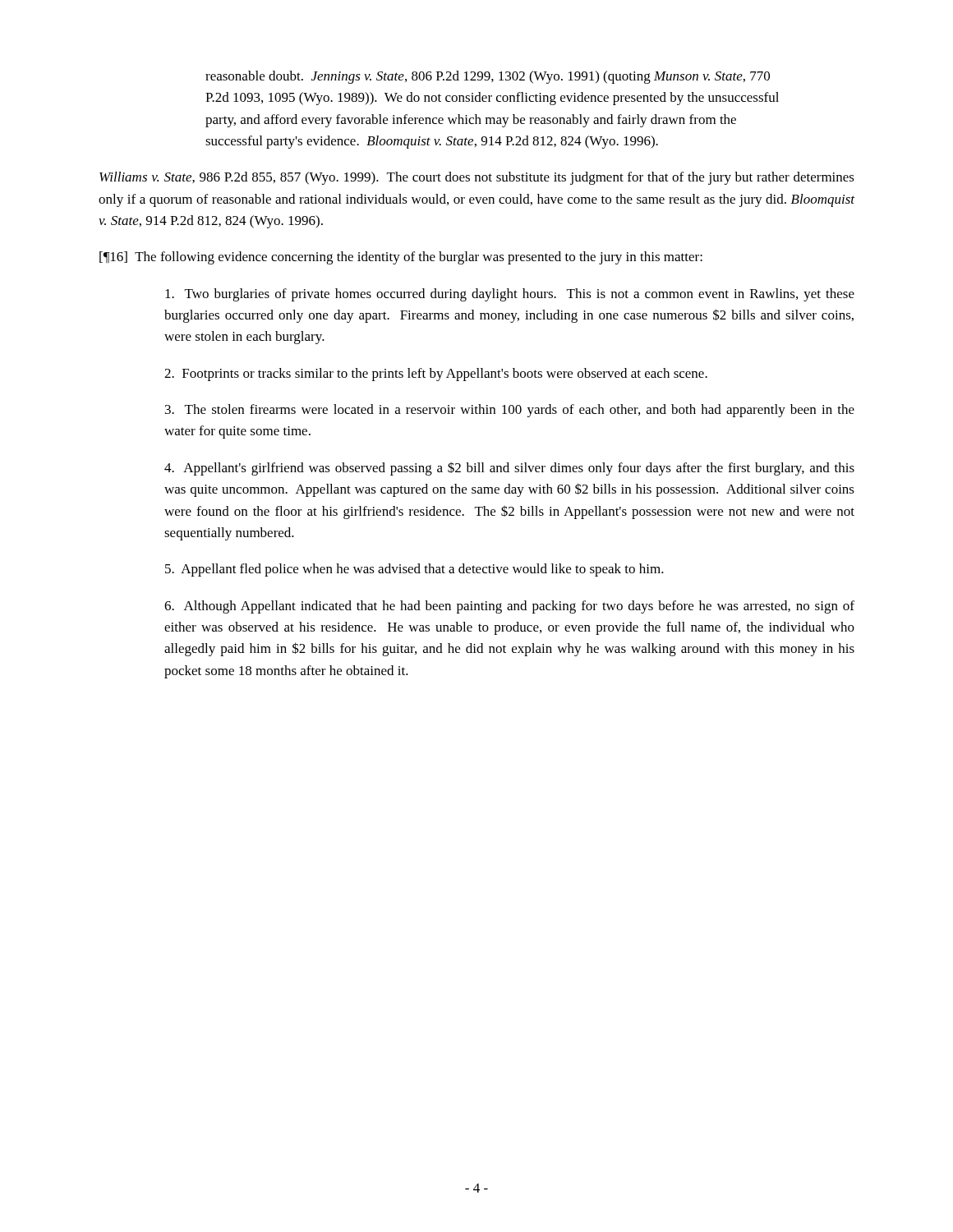Select the passage starting "reasonable doubt. Jennings v. State,"

click(x=492, y=108)
